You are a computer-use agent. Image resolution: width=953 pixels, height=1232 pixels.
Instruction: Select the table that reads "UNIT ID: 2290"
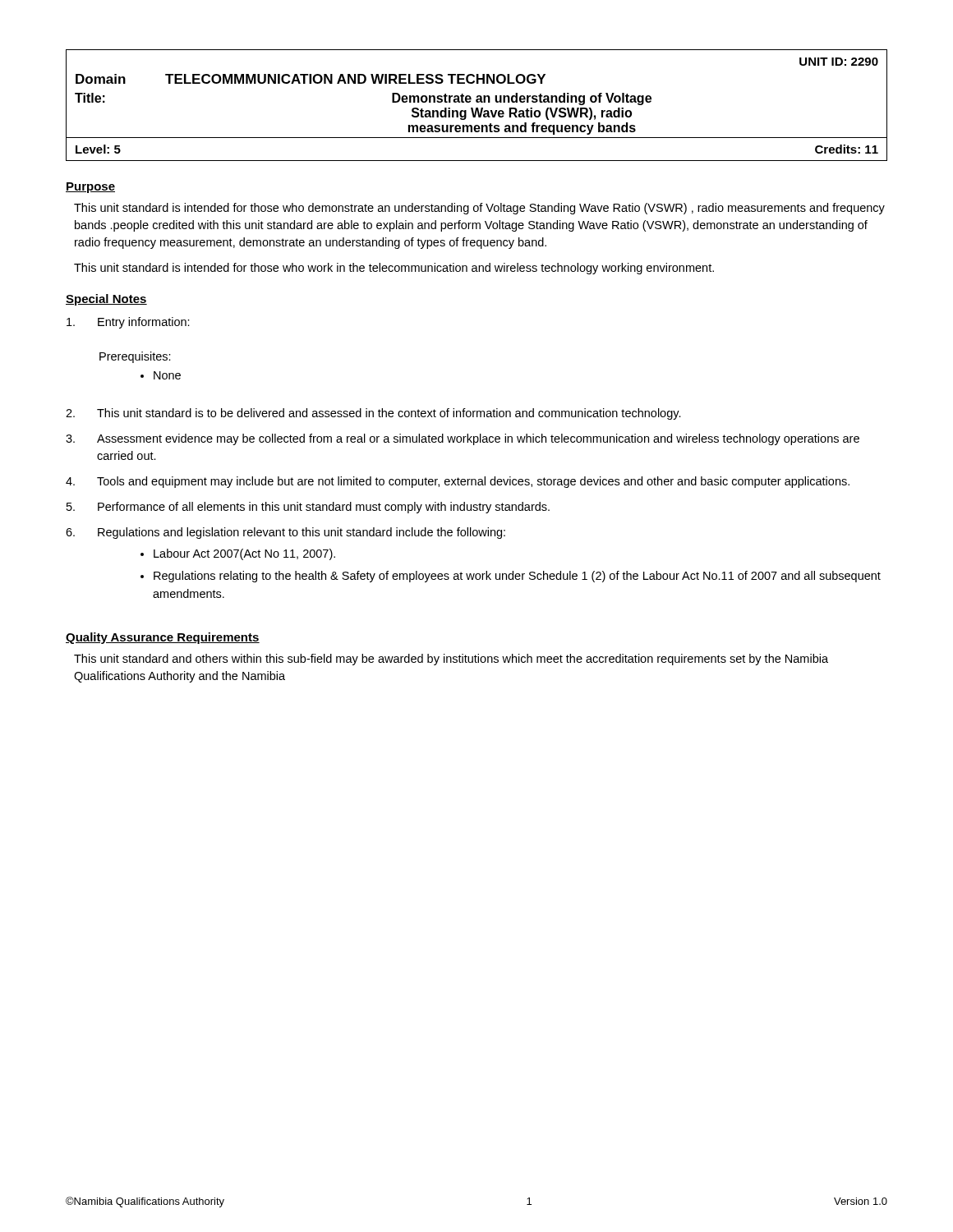476,105
